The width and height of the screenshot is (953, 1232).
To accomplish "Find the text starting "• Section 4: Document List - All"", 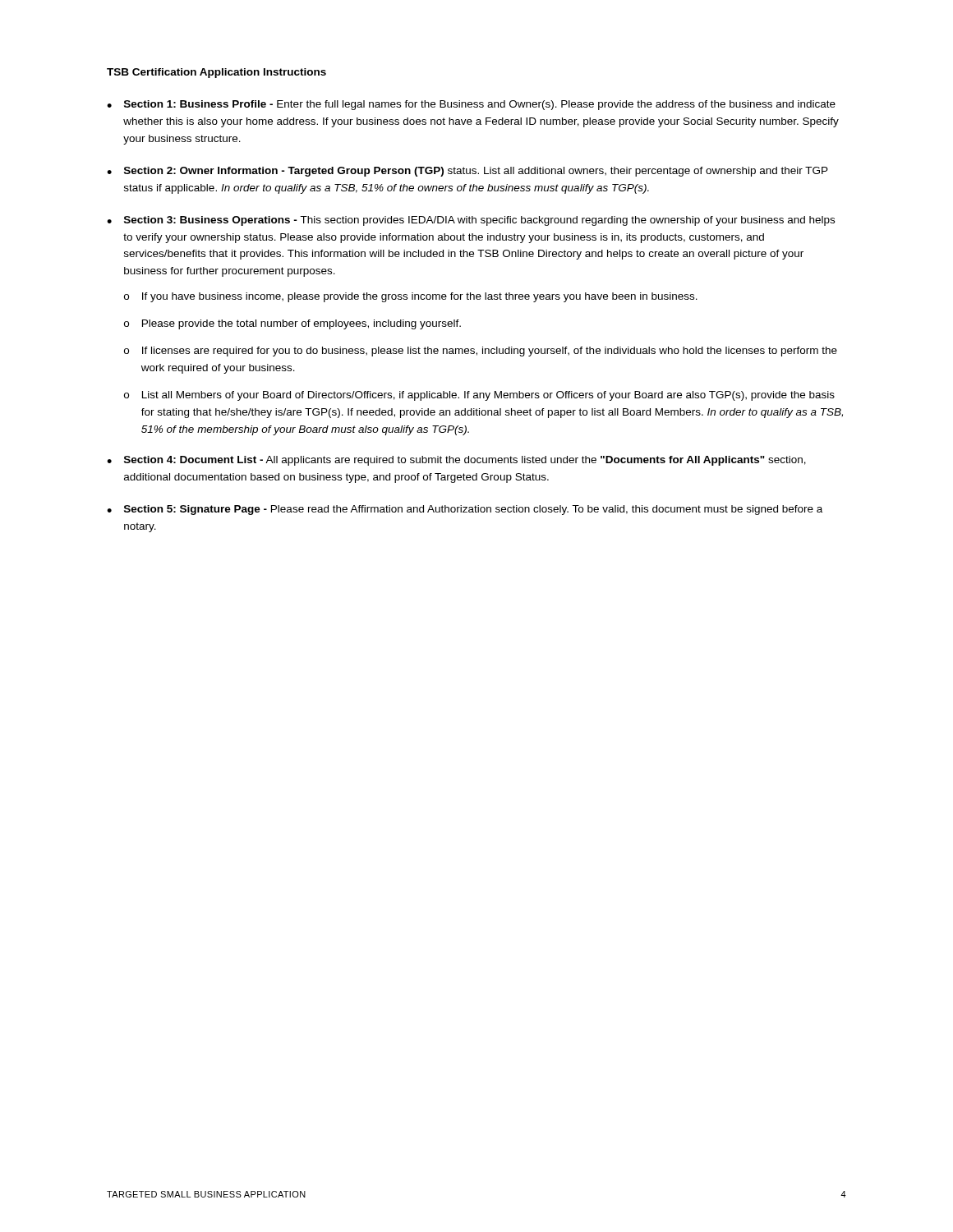I will [476, 469].
